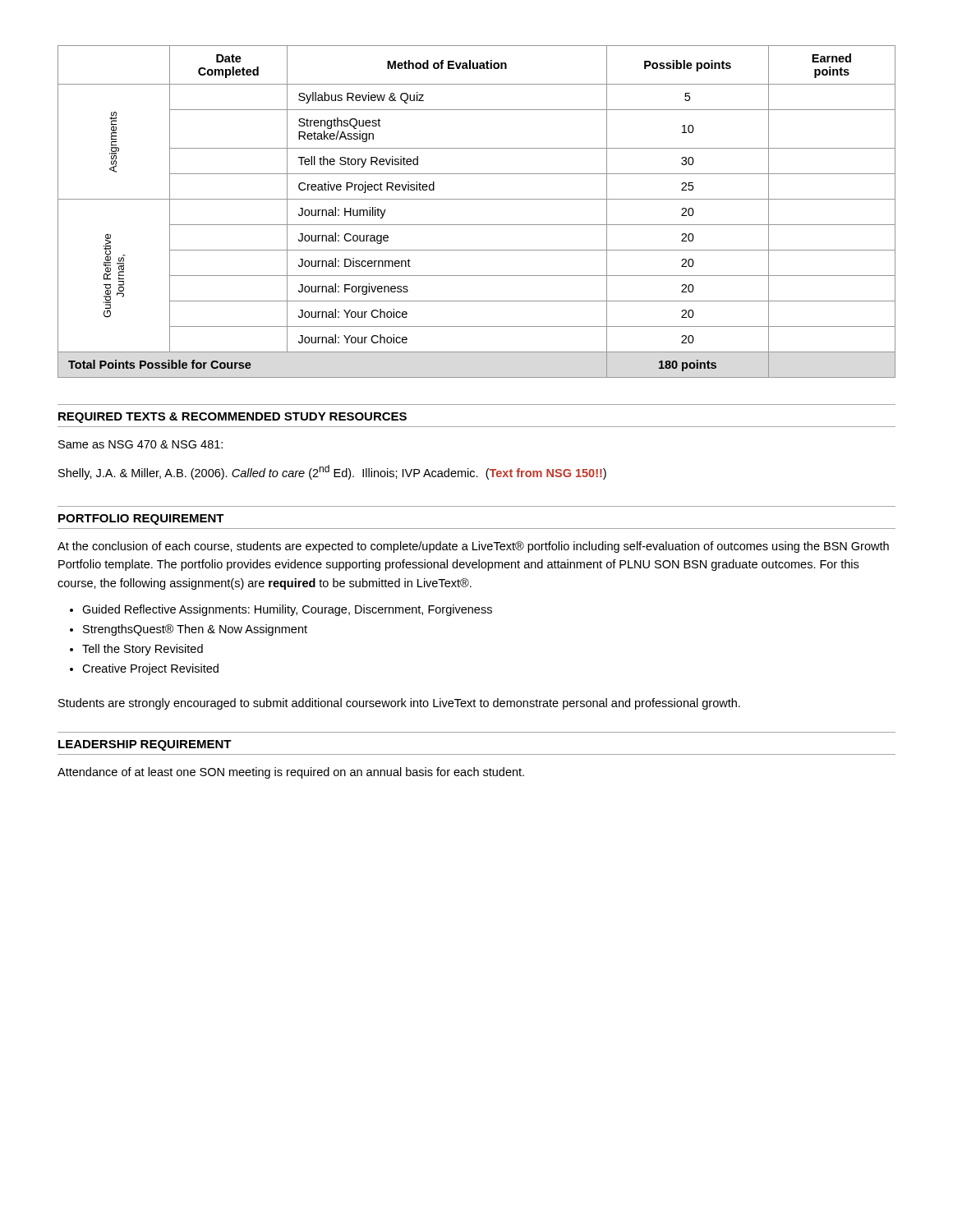Select the text starting "REQUIRED TEXTS & RECOMMENDED STUDY RESOURCES"
Image resolution: width=953 pixels, height=1232 pixels.
(232, 416)
